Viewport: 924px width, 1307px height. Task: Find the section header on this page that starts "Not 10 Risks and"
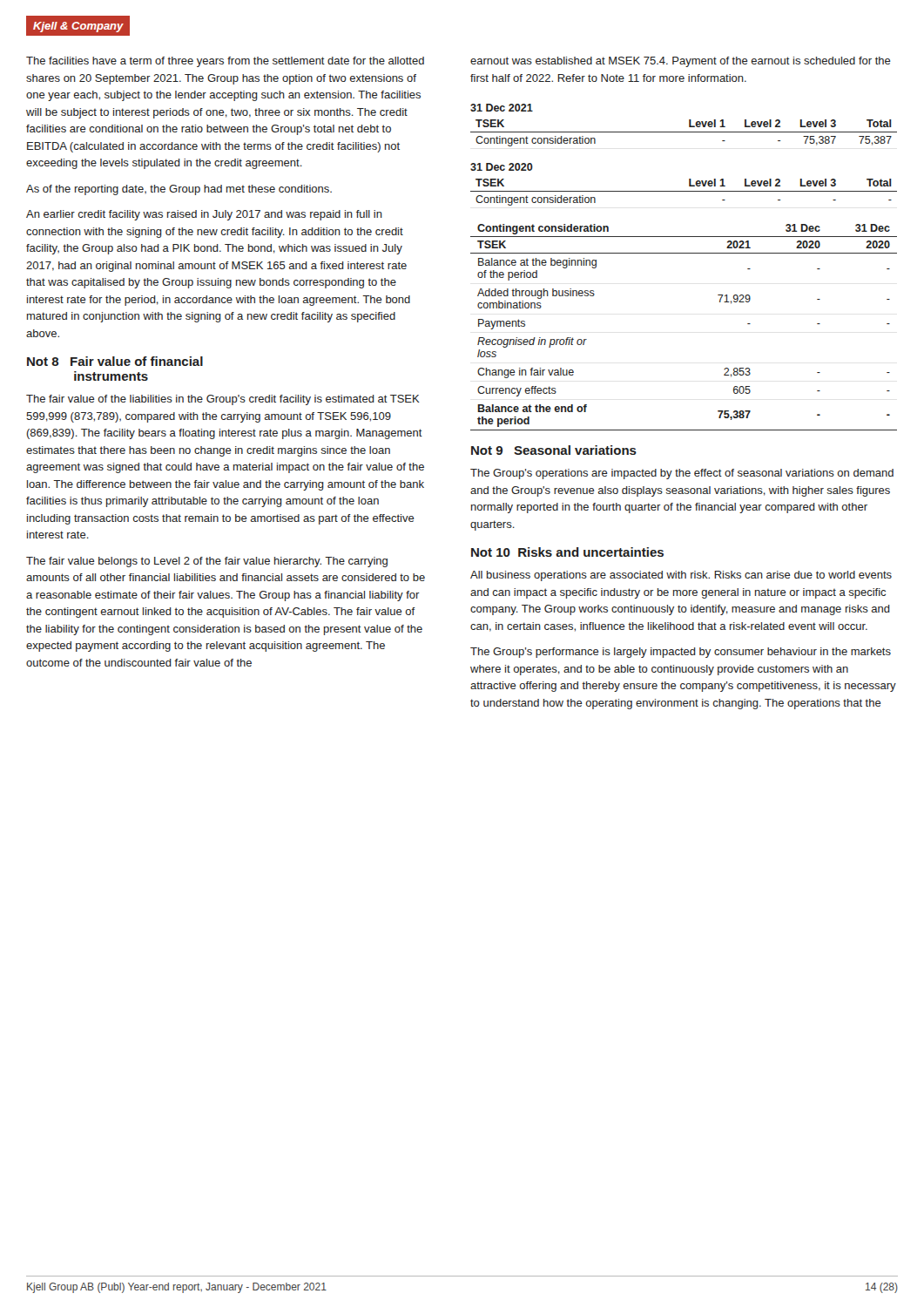click(x=567, y=552)
